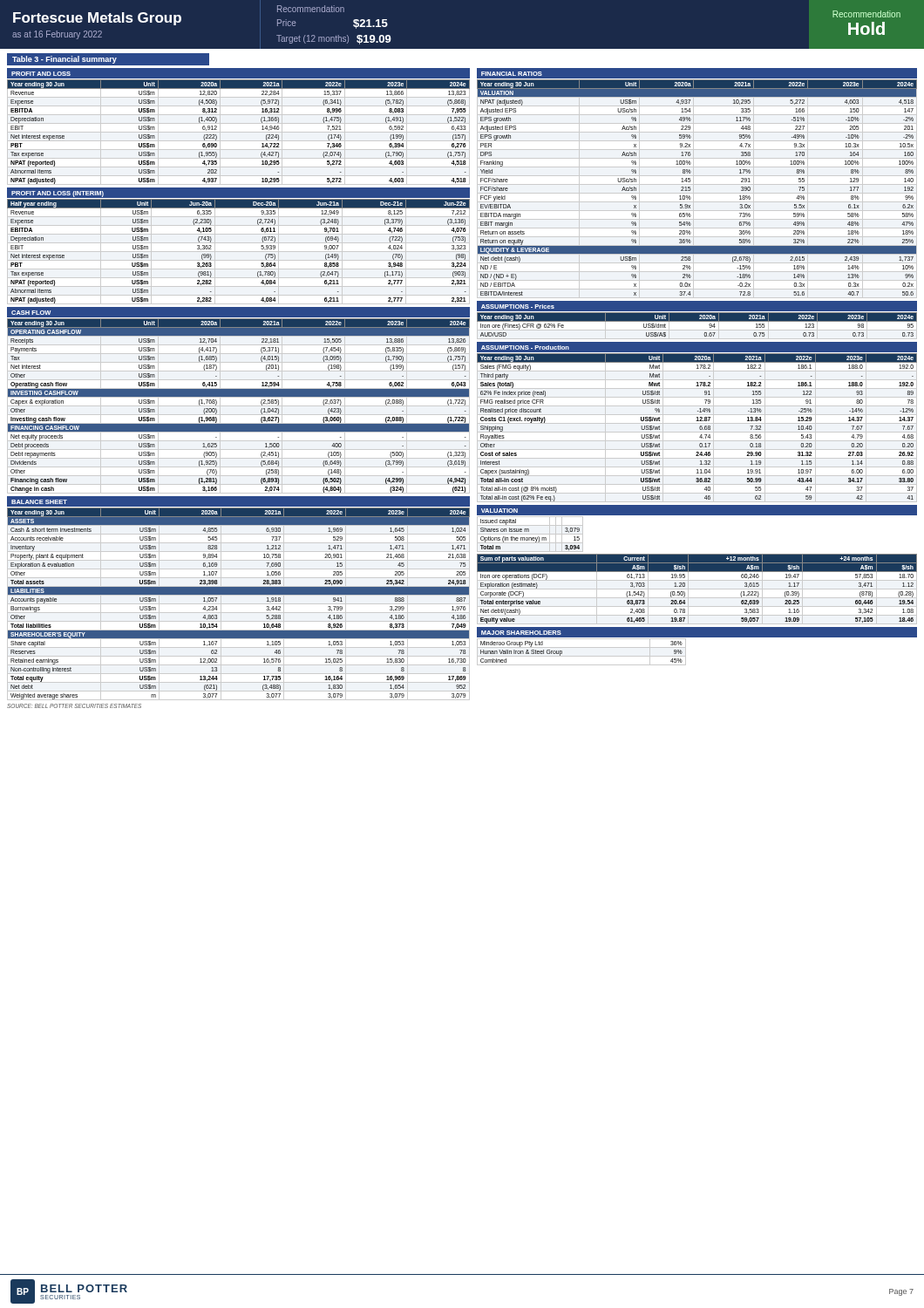Locate the table with the text "Iron ore (Fines) CFR"

(x=697, y=326)
